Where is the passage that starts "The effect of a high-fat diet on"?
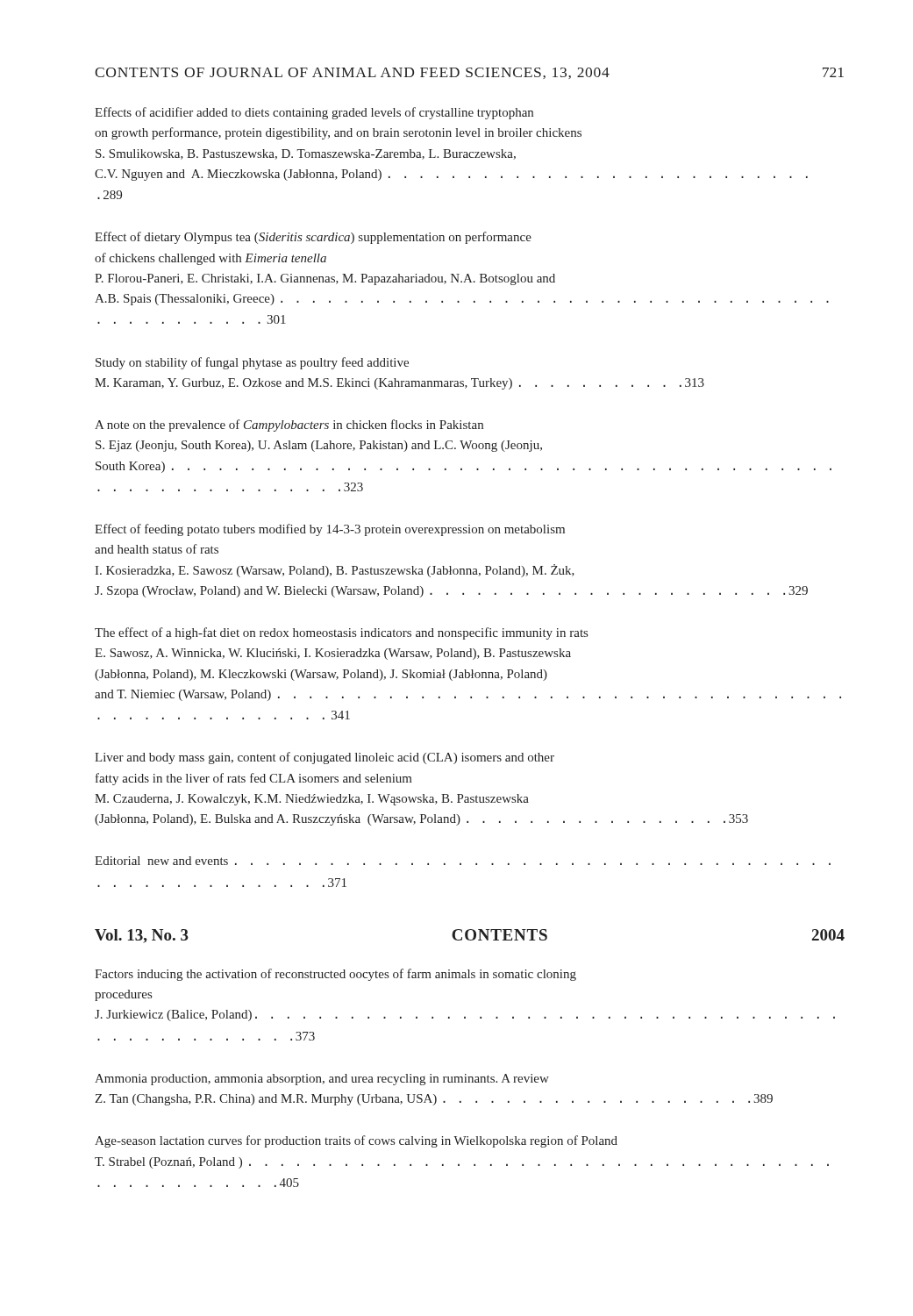 470,675
